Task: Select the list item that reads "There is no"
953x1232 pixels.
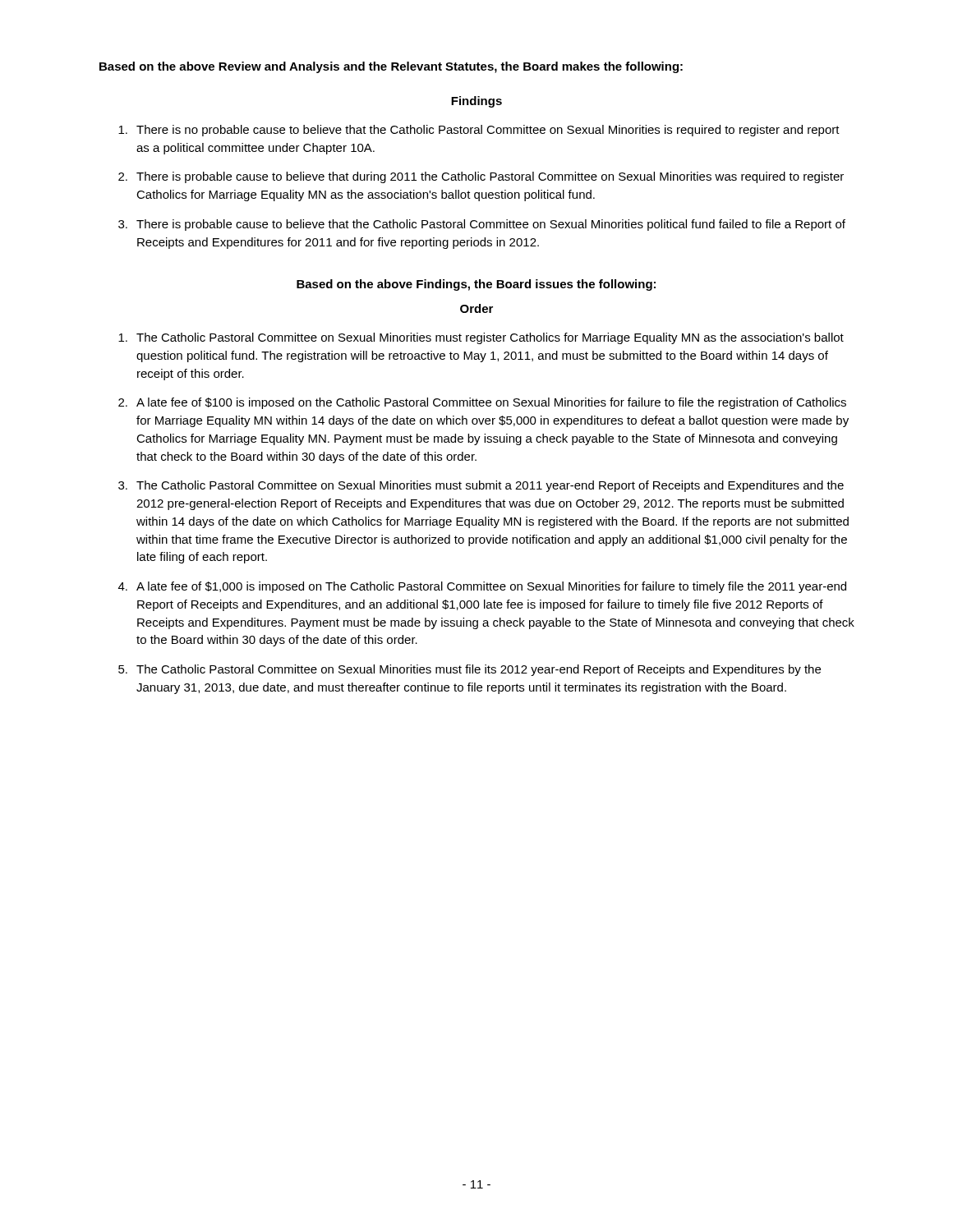Action: click(x=476, y=138)
